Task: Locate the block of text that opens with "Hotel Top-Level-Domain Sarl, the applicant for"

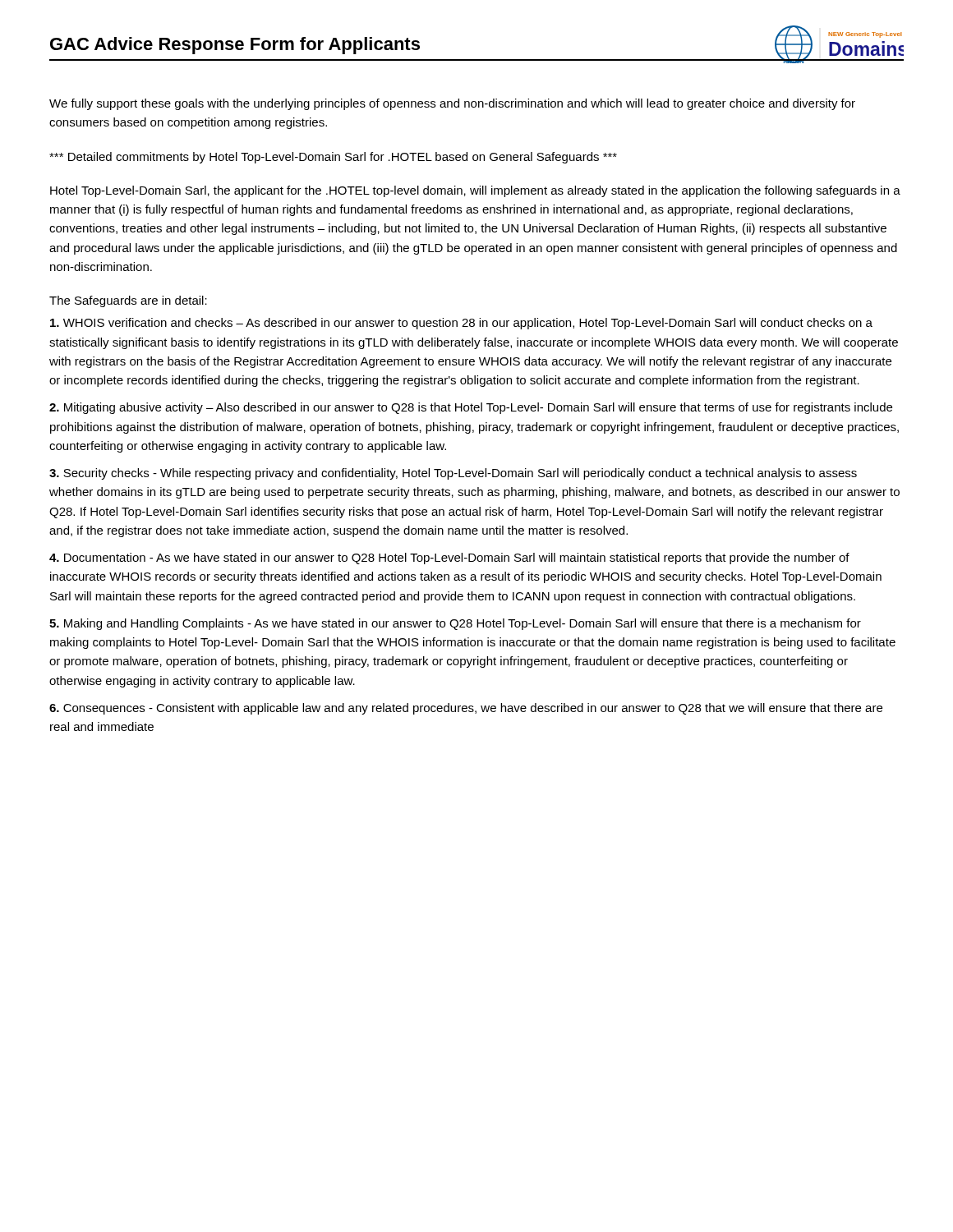Action: click(475, 228)
